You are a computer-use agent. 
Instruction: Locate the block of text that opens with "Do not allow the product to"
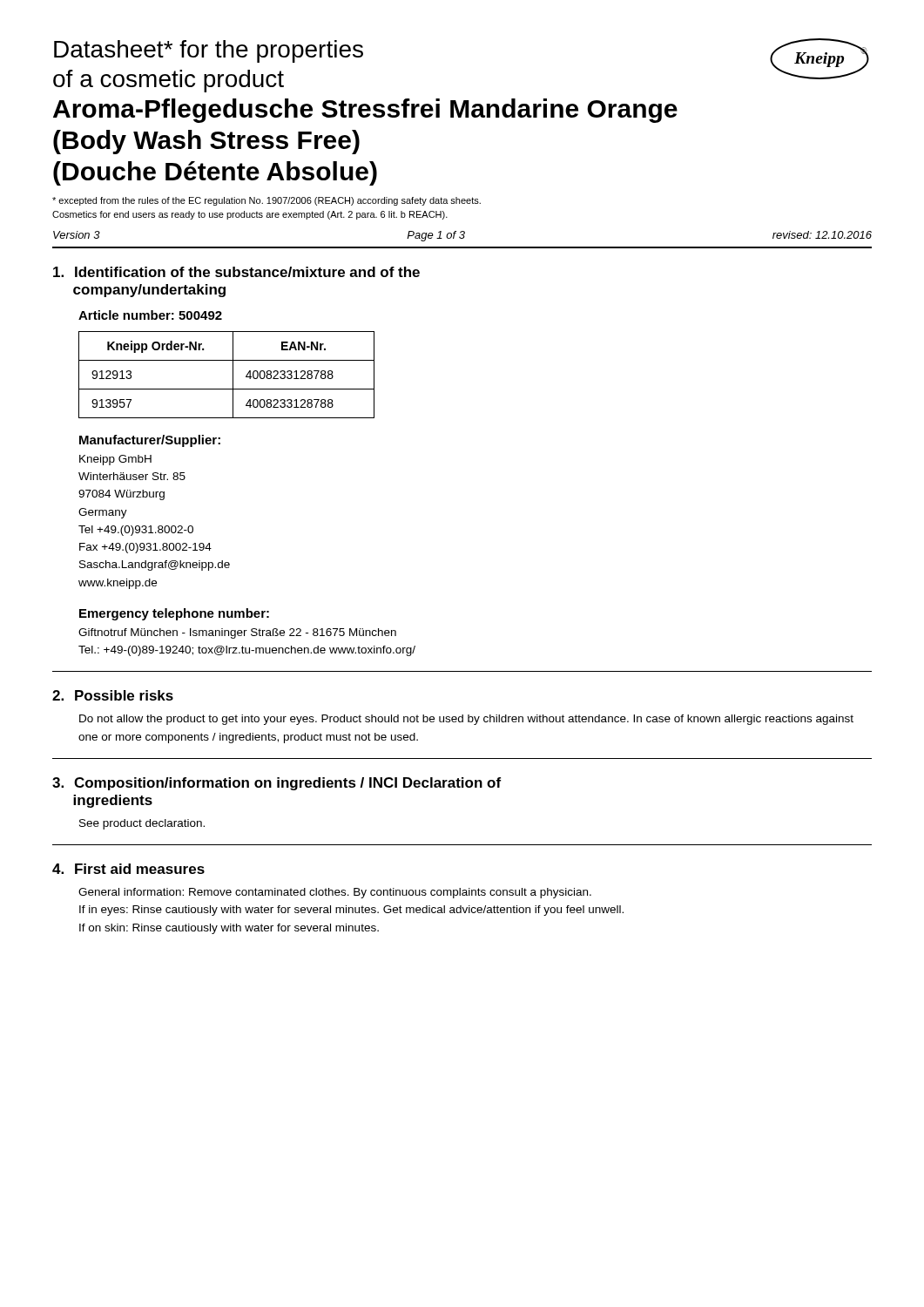466,728
